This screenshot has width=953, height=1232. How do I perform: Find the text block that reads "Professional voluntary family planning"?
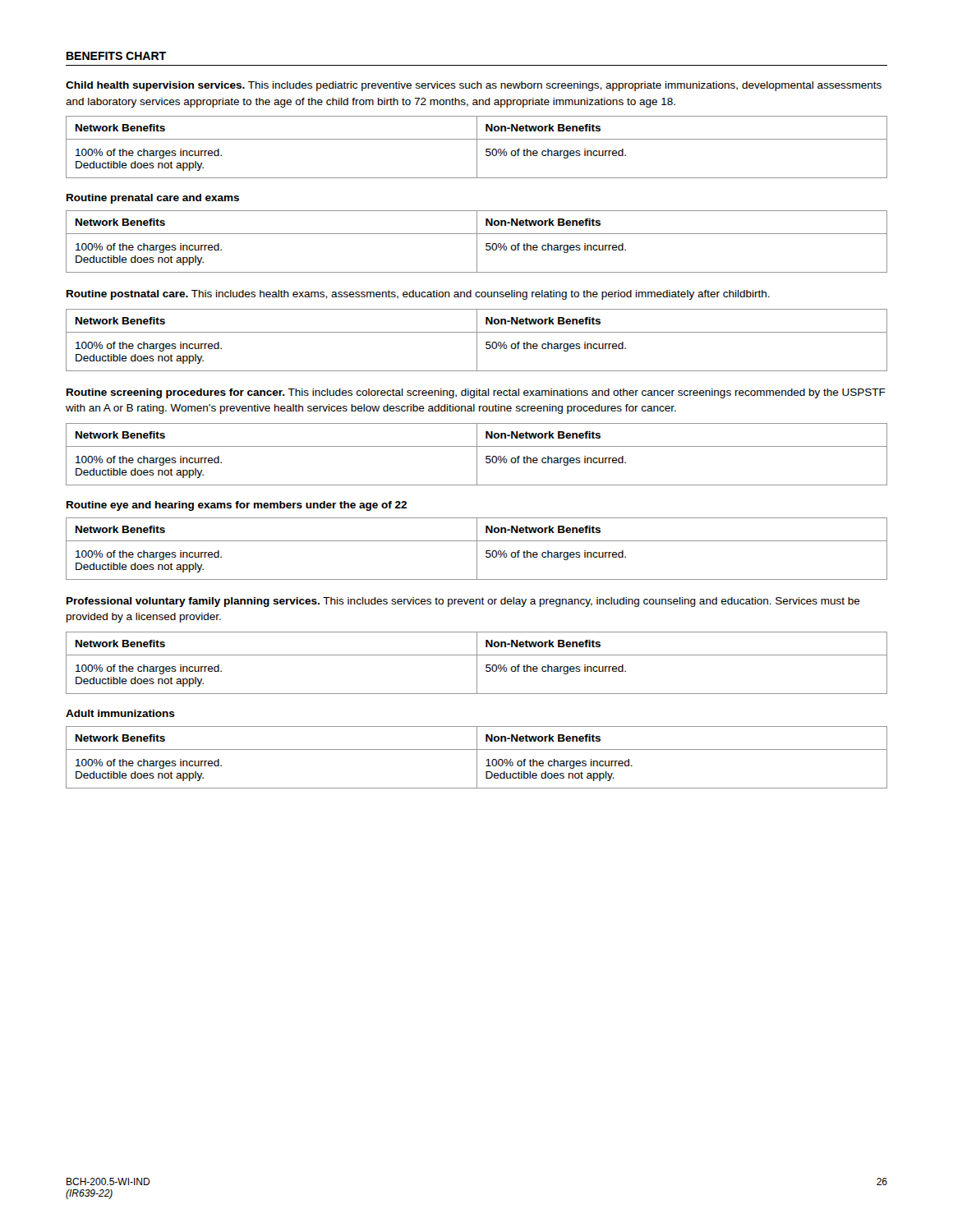(463, 609)
